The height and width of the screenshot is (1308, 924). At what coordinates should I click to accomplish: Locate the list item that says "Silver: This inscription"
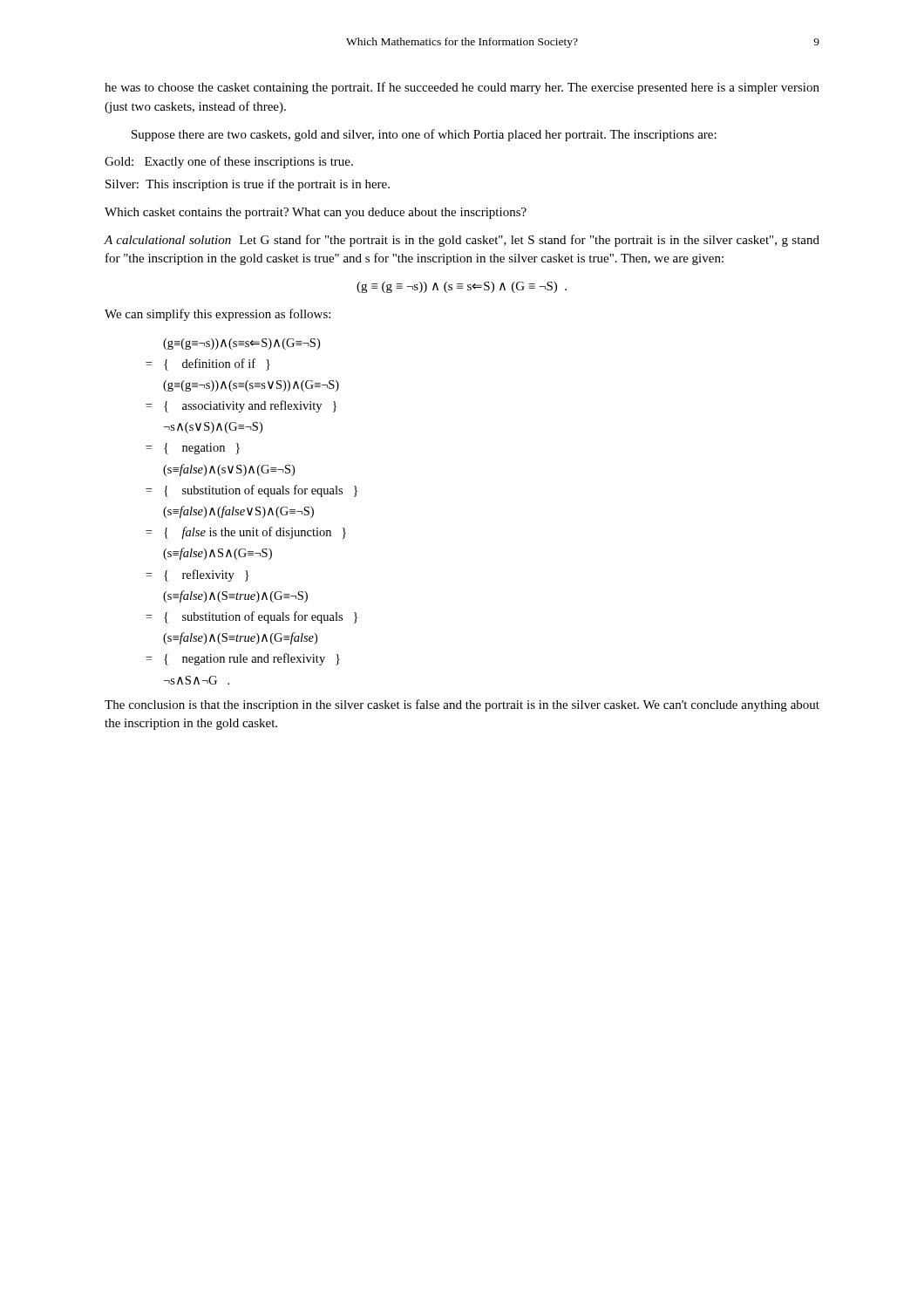pyautogui.click(x=248, y=185)
